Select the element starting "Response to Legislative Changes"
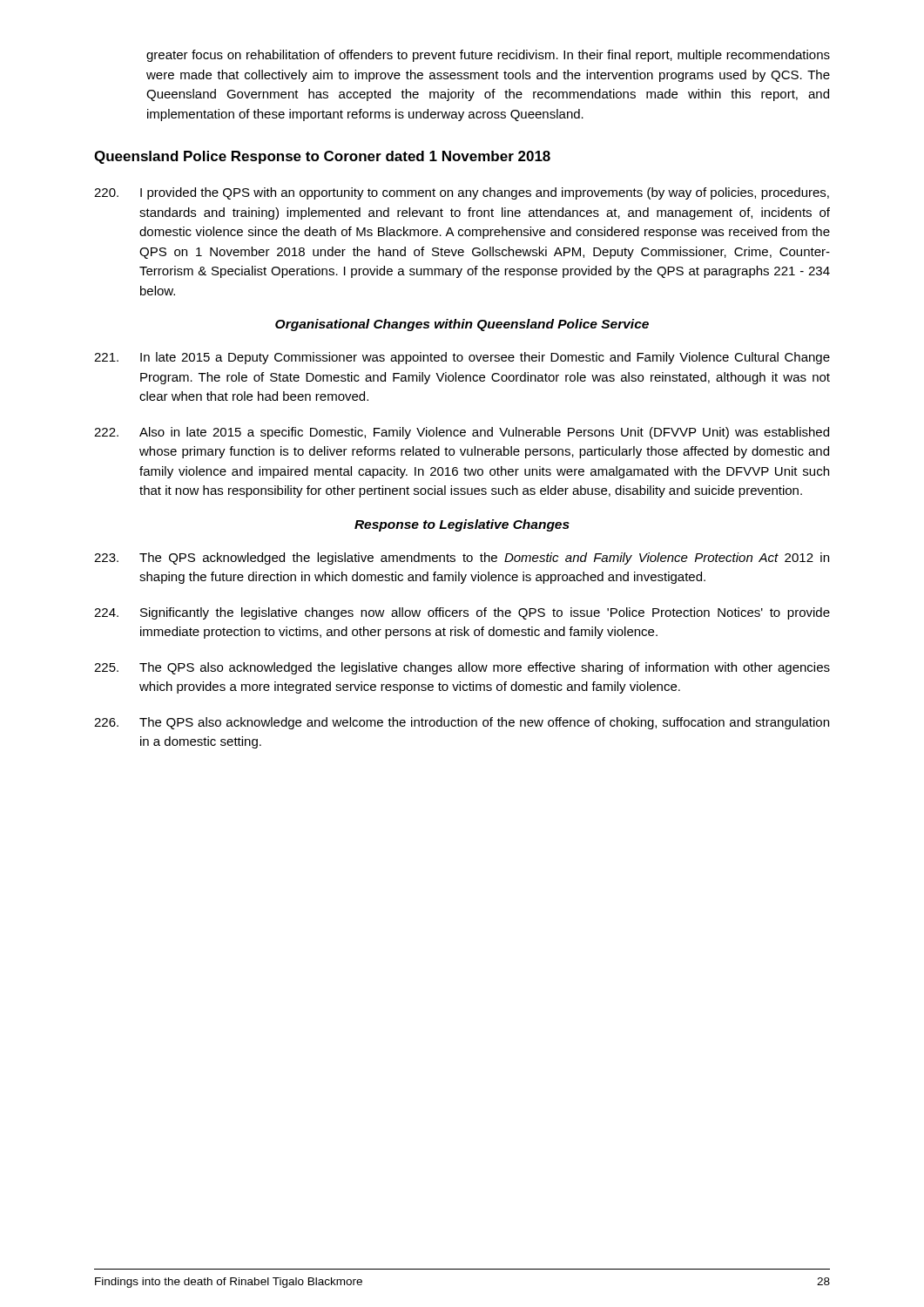This screenshot has height=1307, width=924. pyautogui.click(x=462, y=524)
